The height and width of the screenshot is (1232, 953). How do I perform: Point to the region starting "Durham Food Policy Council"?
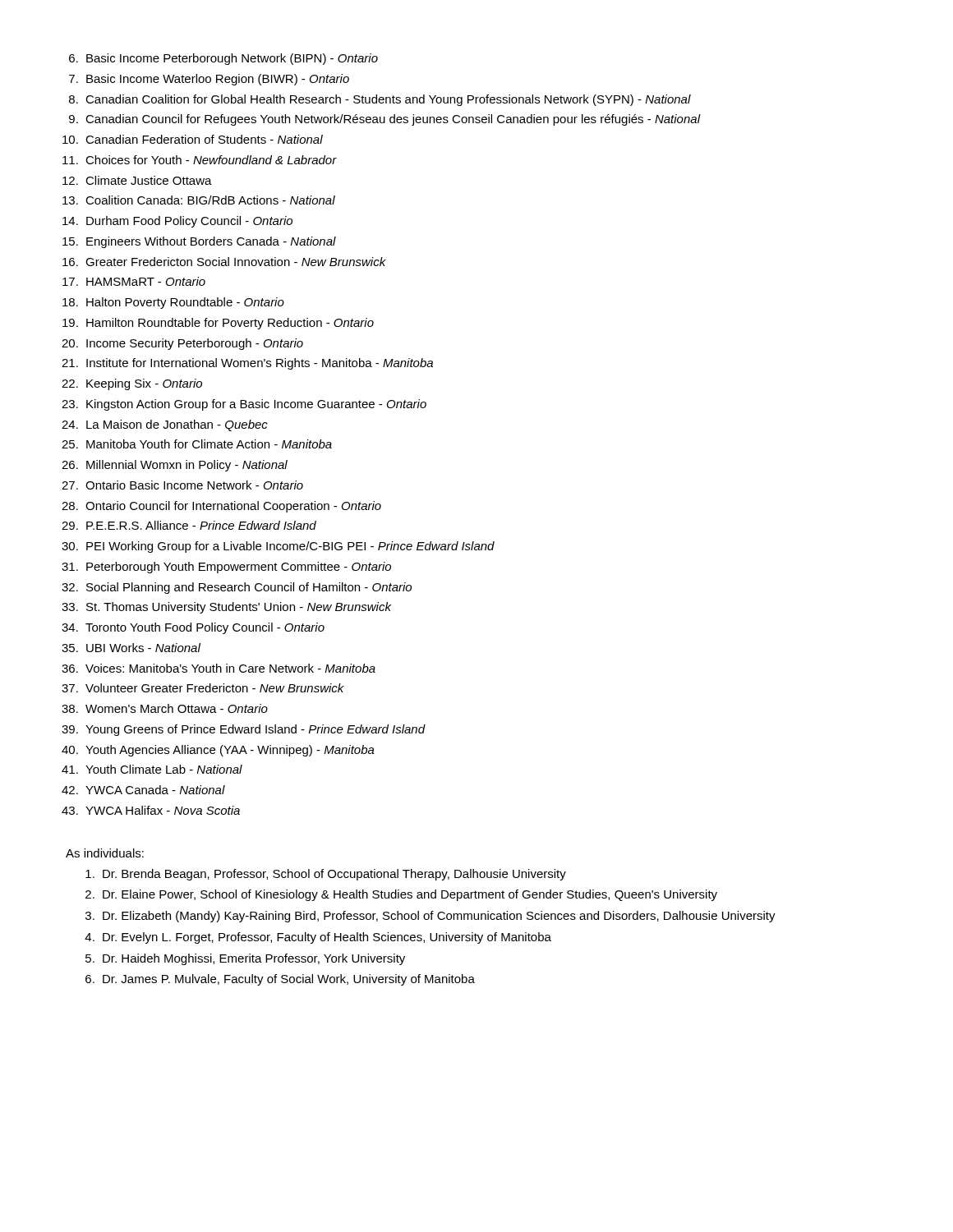pos(189,222)
